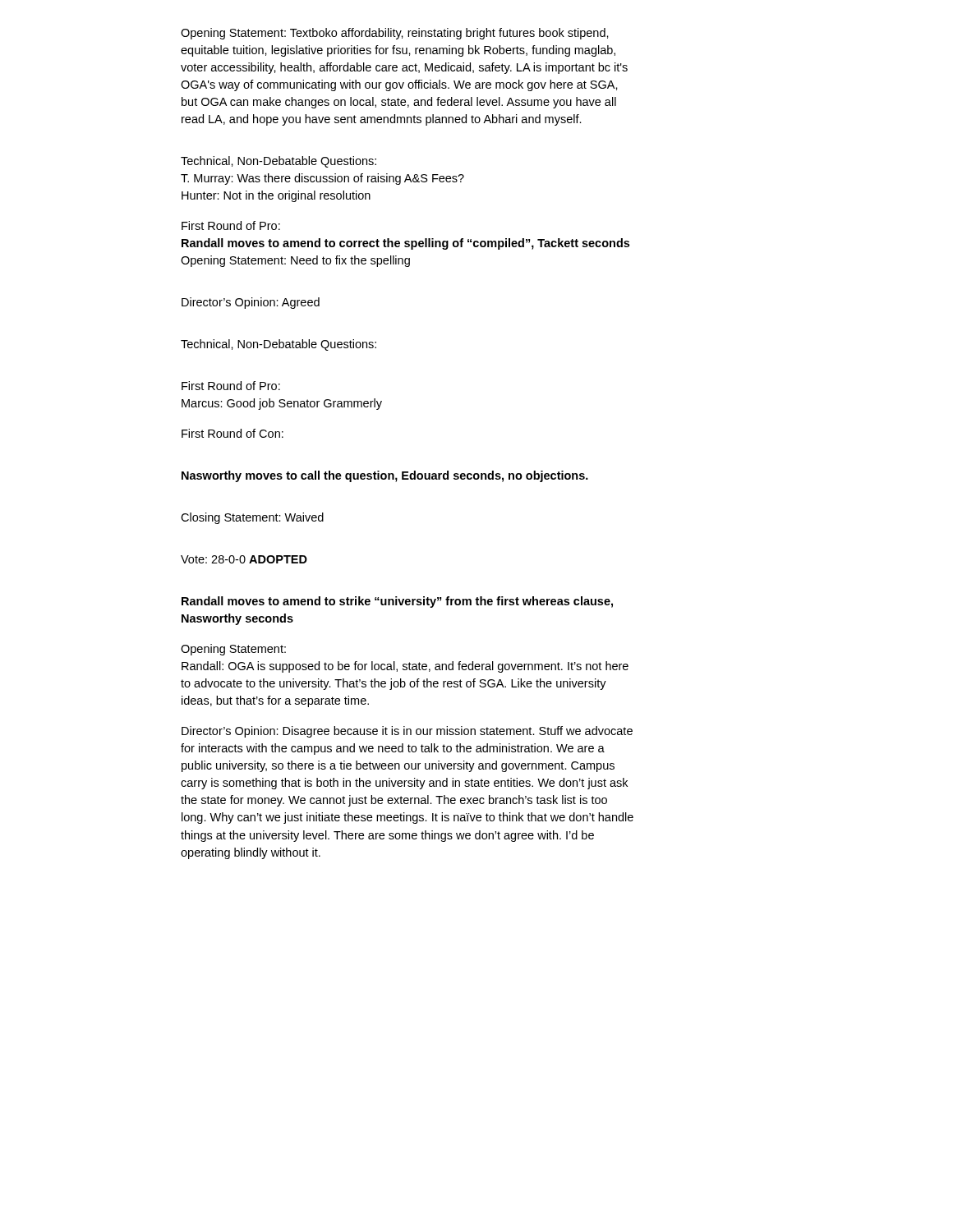Screen dimensions: 1232x953
Task: Select the block starting "Director’s Opinion: Disagree because"
Action: pyautogui.click(x=526, y=792)
